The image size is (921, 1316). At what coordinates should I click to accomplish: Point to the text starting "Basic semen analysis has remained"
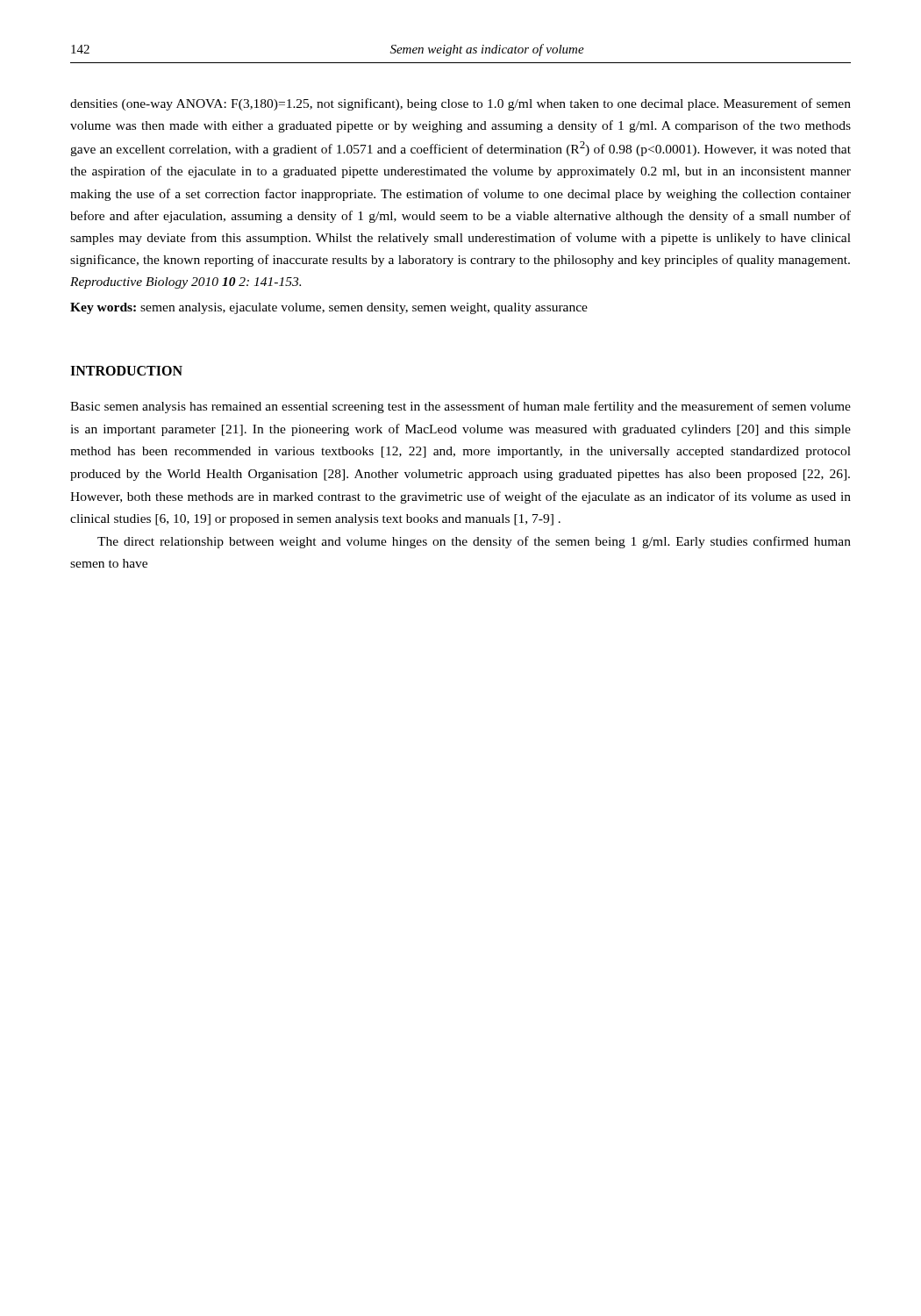pyautogui.click(x=460, y=485)
